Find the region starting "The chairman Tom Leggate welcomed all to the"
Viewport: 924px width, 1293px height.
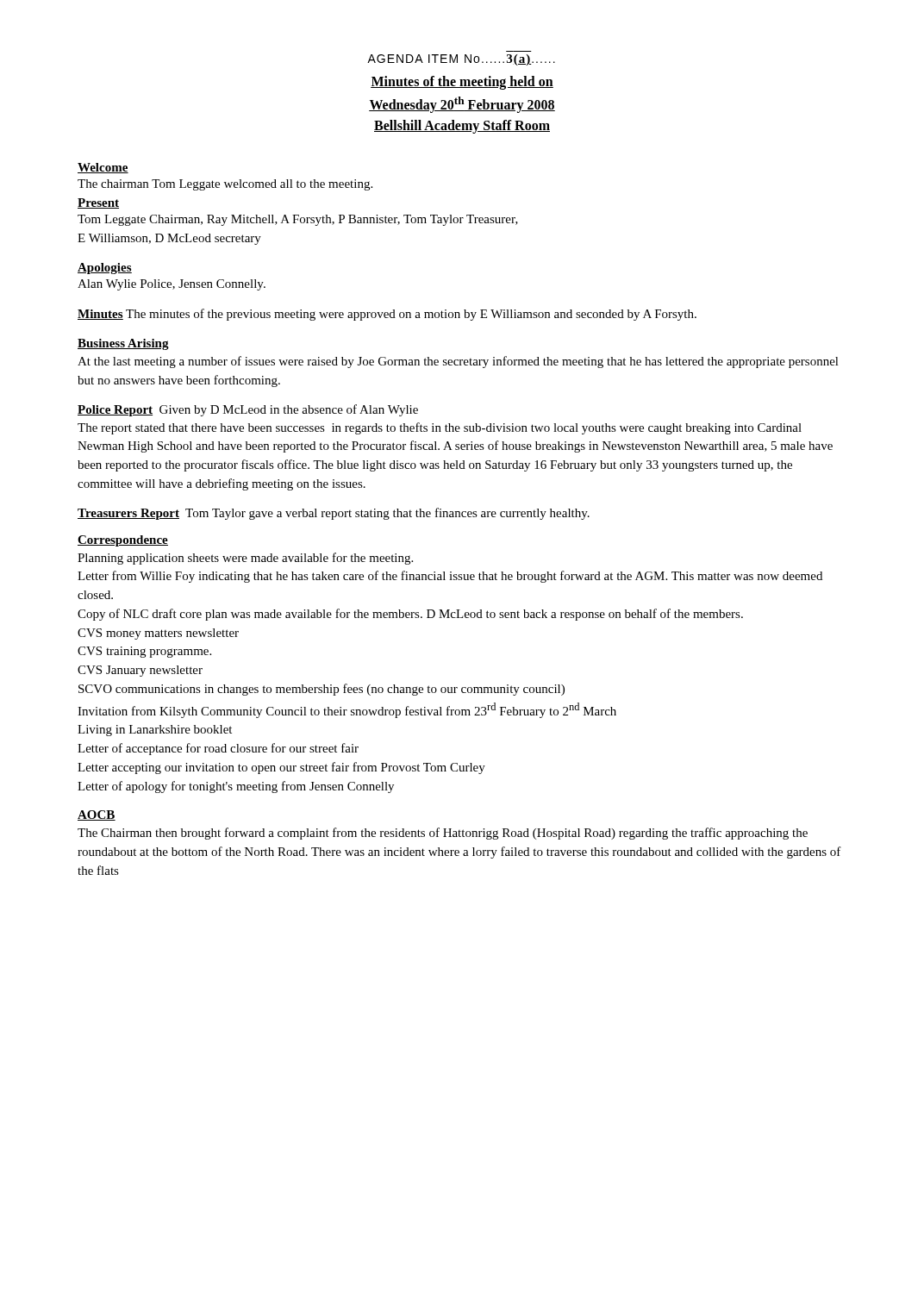pos(225,184)
